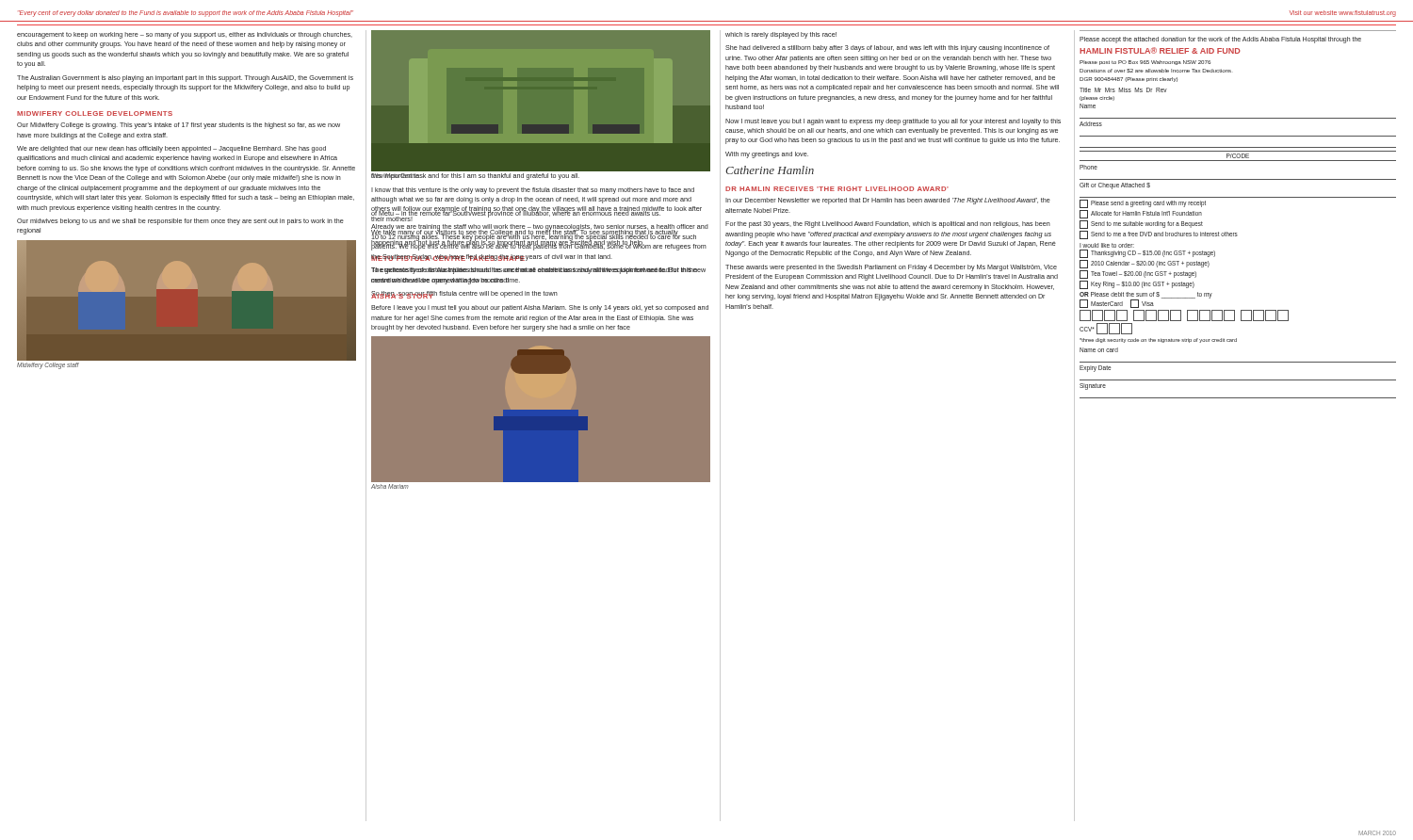Screen dimensions: 840x1413
Task: Locate the section header with the text "METU FISTULA CENTRE TAKES SHAPE"
Action: tap(448, 259)
